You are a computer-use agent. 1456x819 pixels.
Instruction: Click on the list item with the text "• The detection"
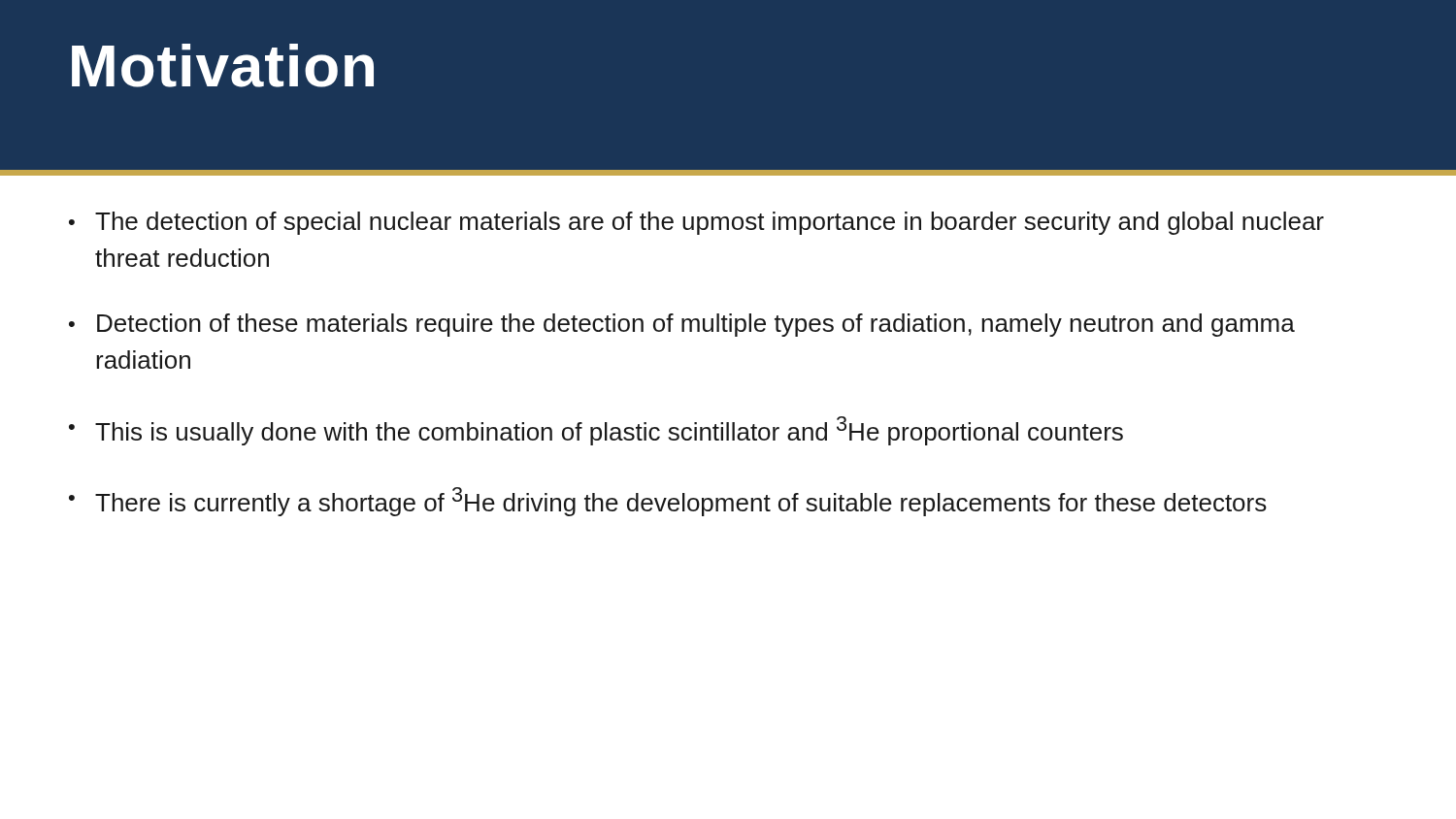pyautogui.click(x=728, y=240)
